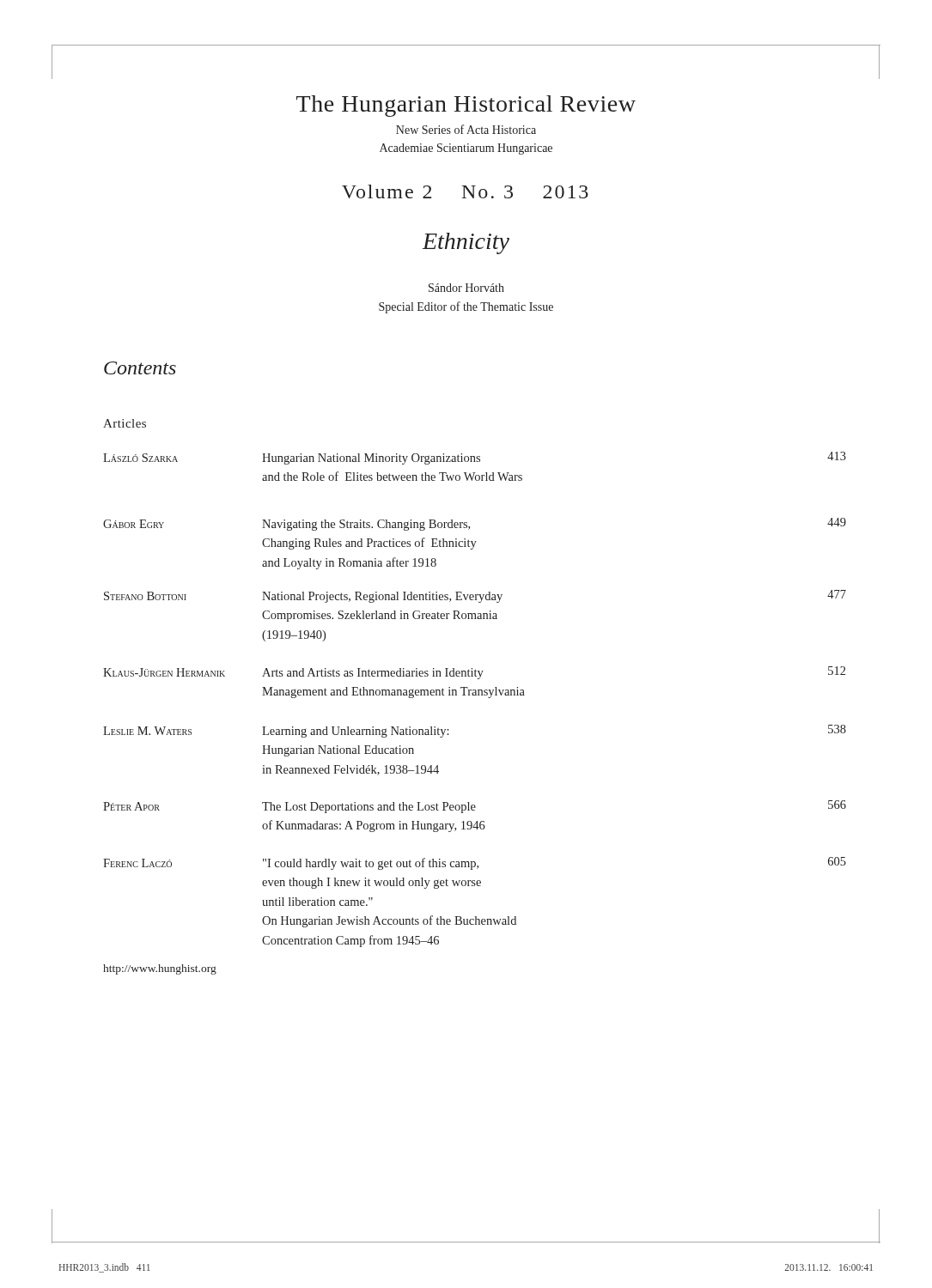The image size is (932, 1288).
Task: Locate the block of text that opens with "Stefano Bottoni National Projects, Regional Identities, EverydayCompromises."
Action: [475, 615]
